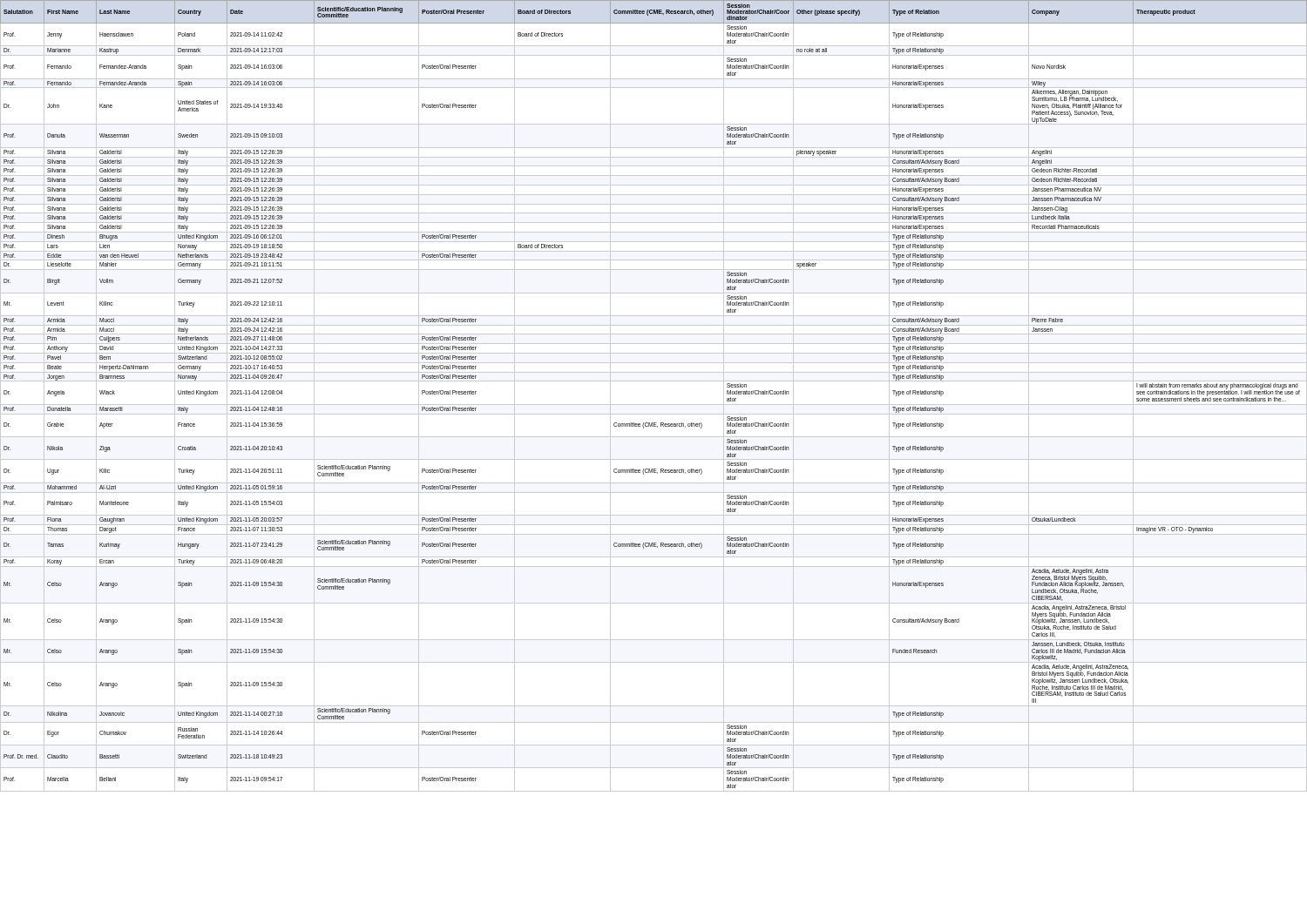Locate the table with the text "2021-09-14 12:17:03"
Screen dimensions: 924x1307
click(x=654, y=396)
